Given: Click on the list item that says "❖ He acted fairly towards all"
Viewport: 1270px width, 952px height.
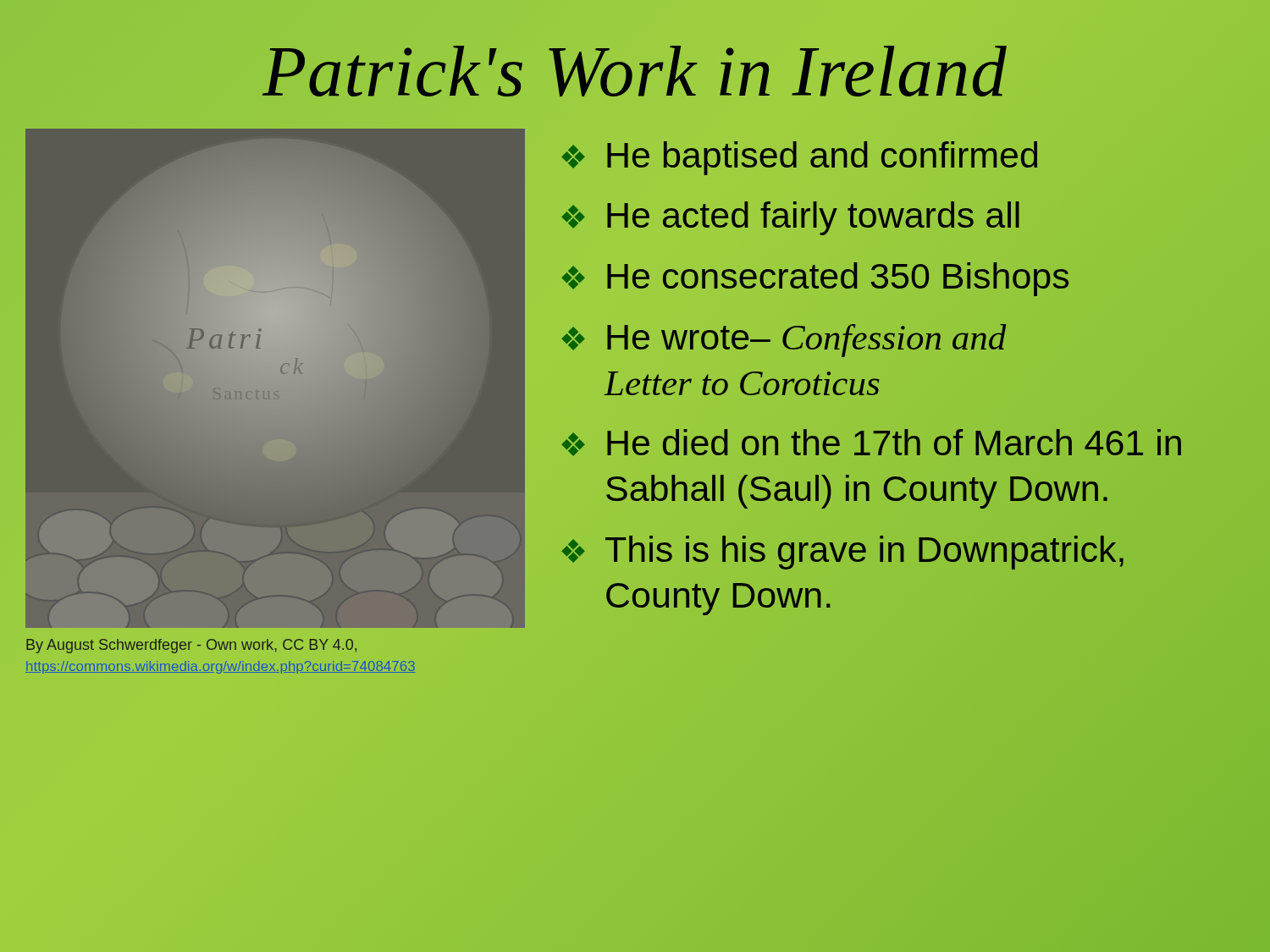Looking at the screenshot, I should click(902, 216).
